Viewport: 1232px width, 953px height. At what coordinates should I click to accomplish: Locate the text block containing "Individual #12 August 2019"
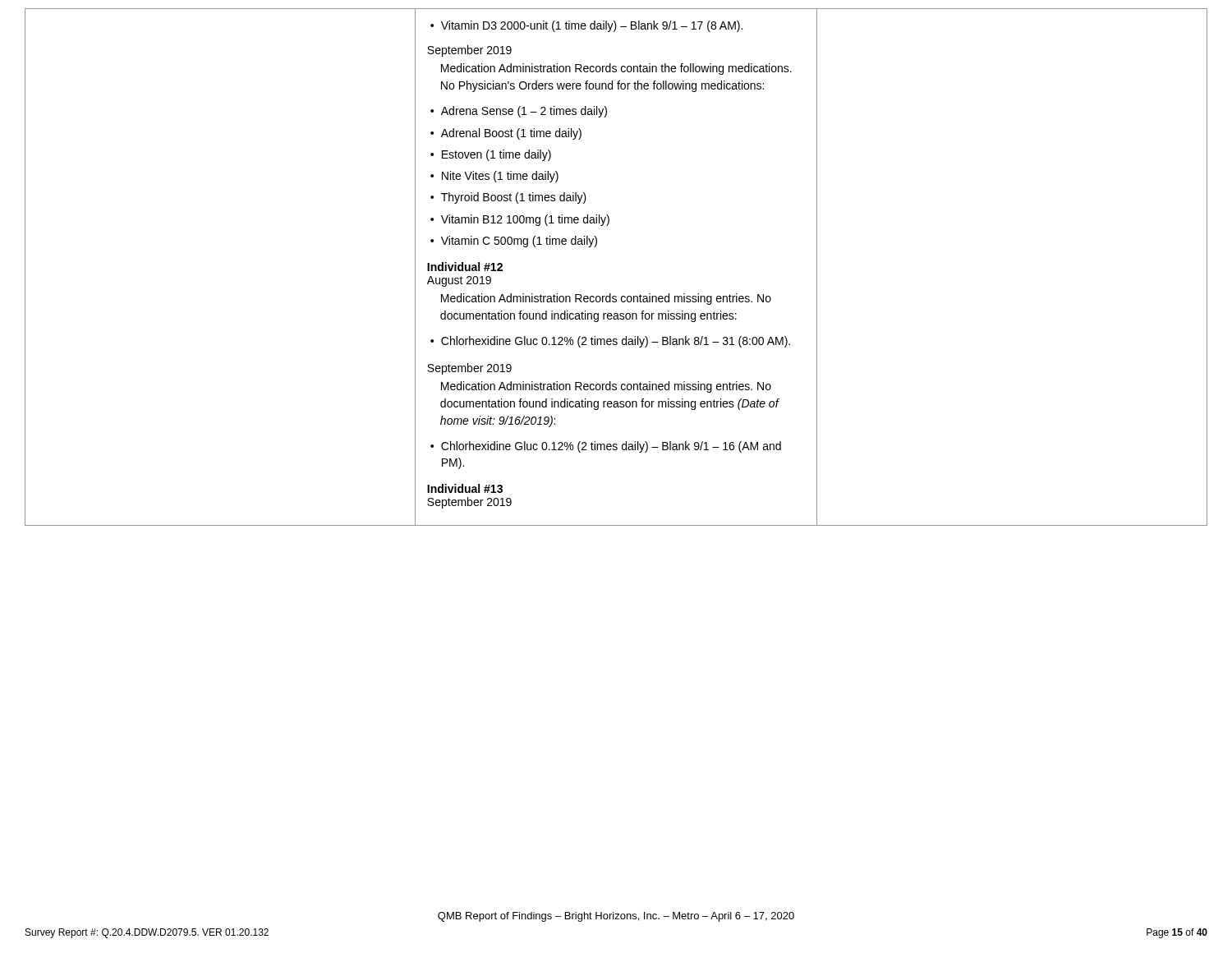(x=616, y=293)
